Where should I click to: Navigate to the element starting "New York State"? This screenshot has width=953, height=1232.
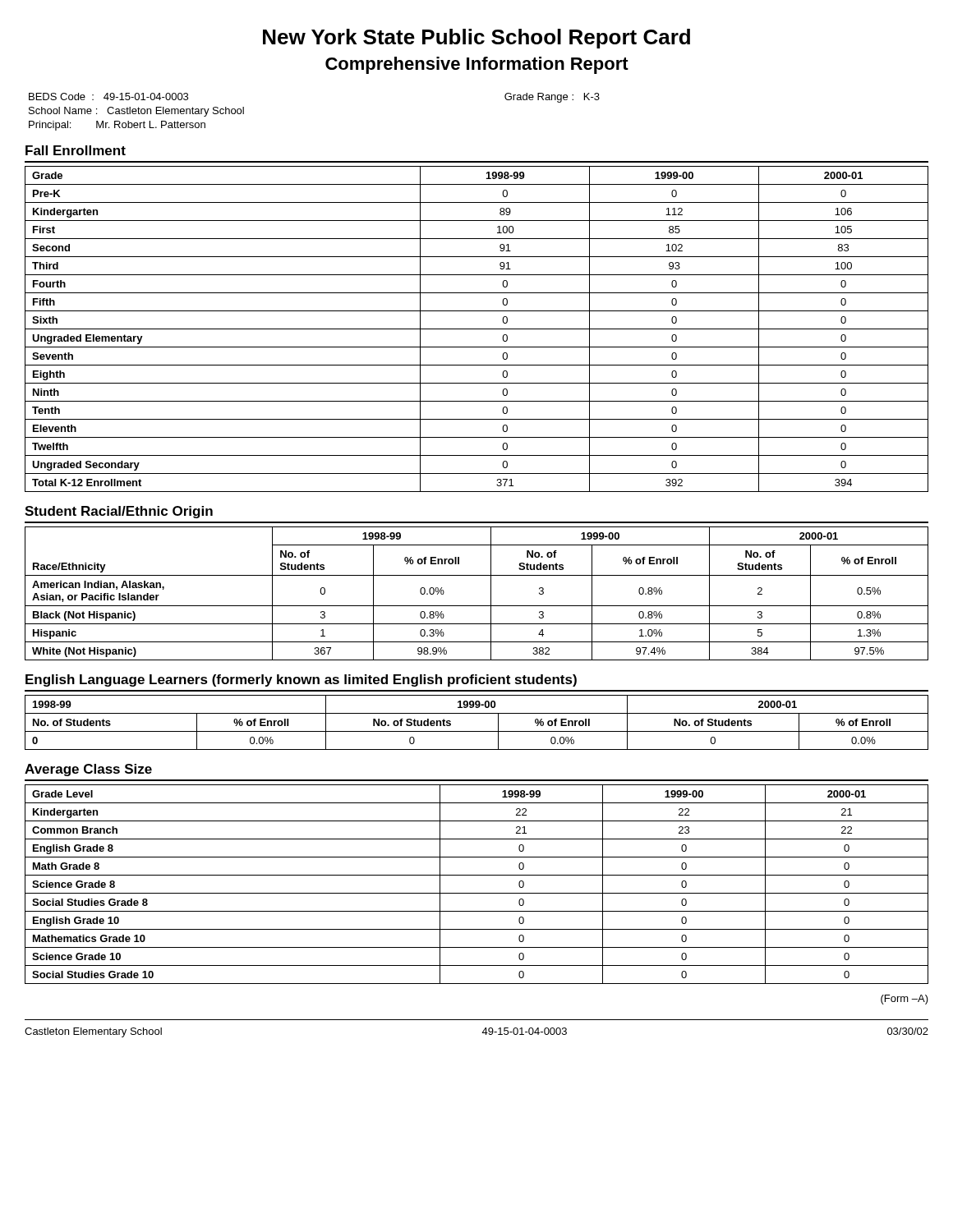476,50
